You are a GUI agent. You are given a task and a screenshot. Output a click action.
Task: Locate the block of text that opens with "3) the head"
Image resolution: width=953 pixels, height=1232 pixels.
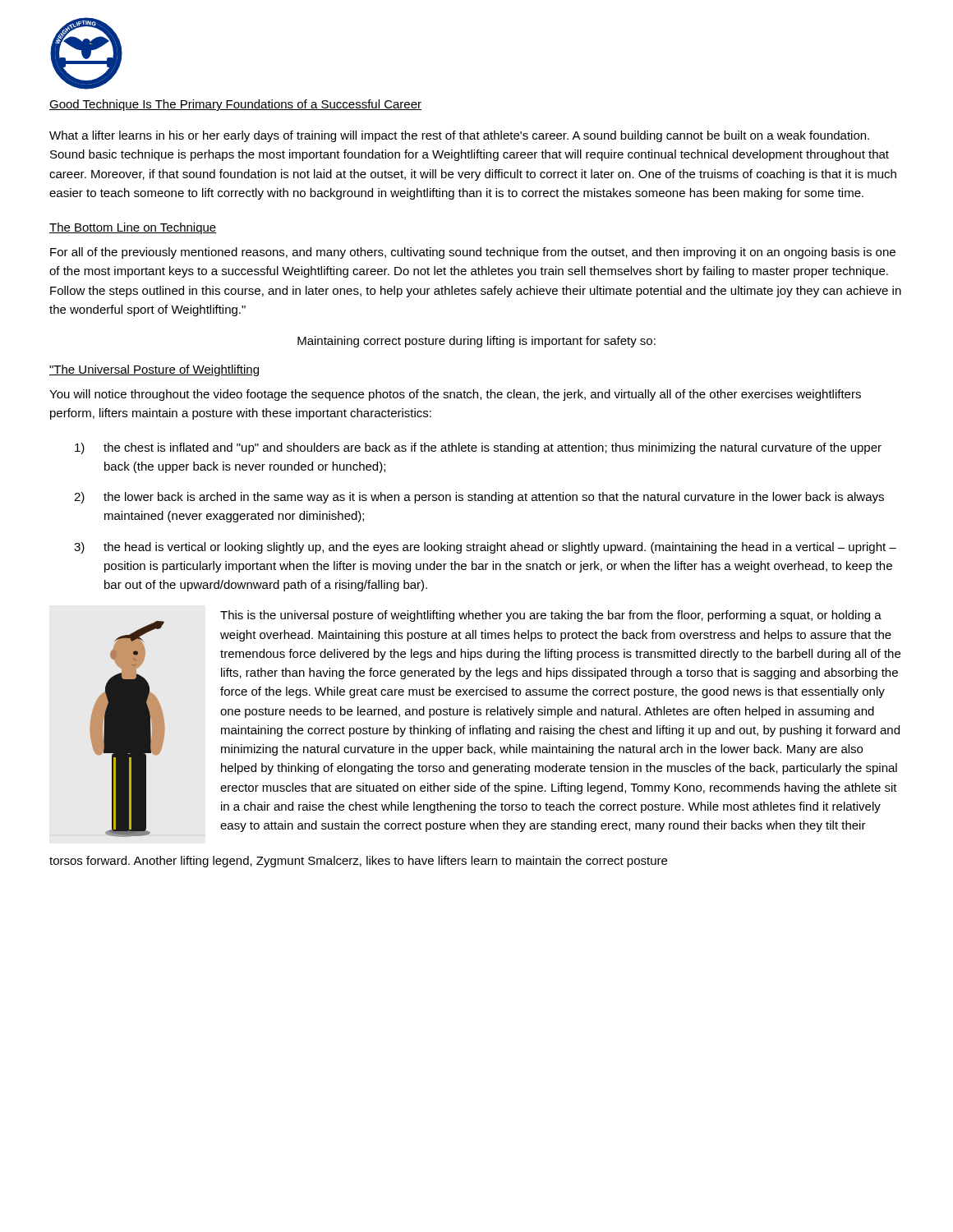489,565
